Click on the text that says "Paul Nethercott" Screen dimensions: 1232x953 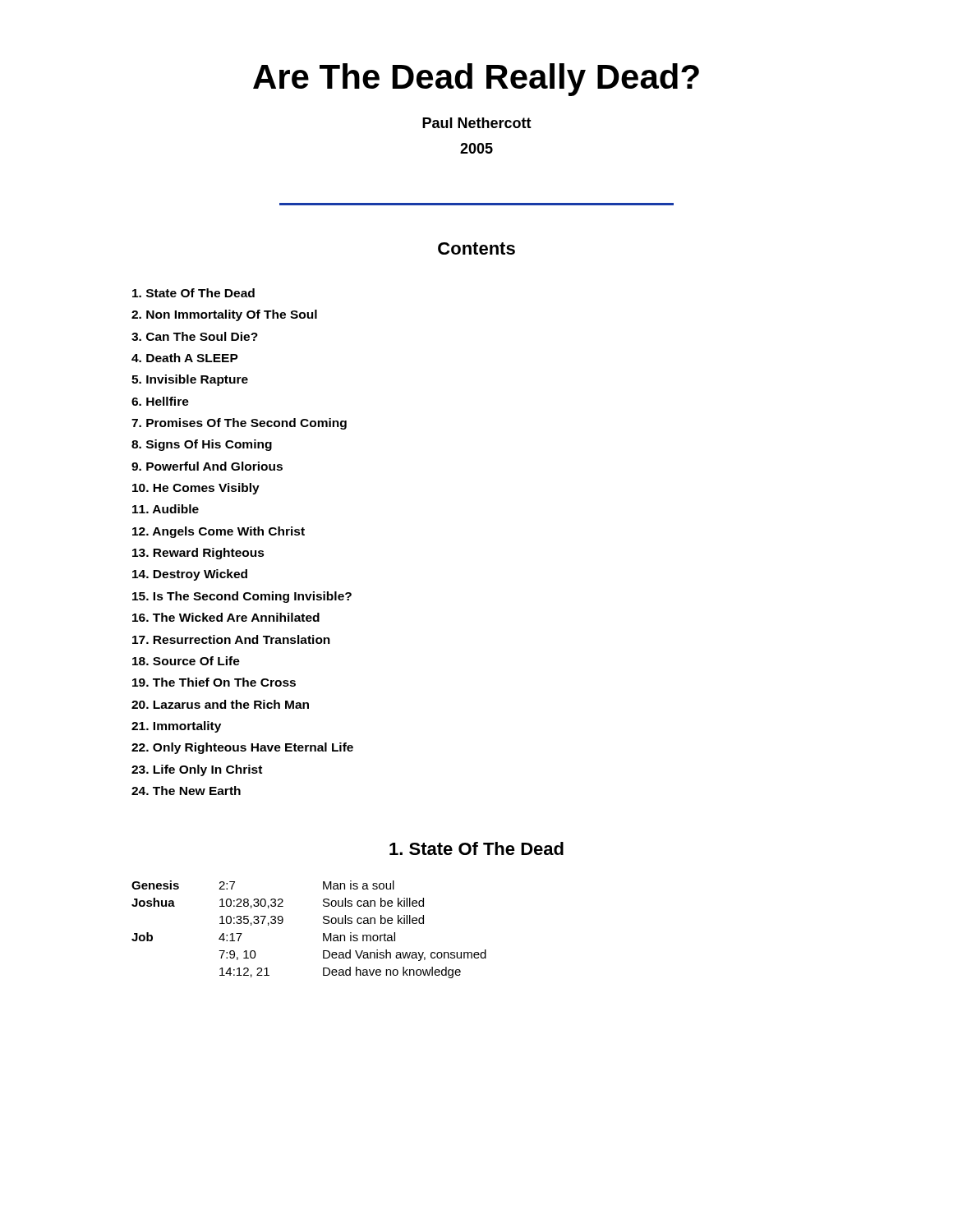[x=476, y=124]
